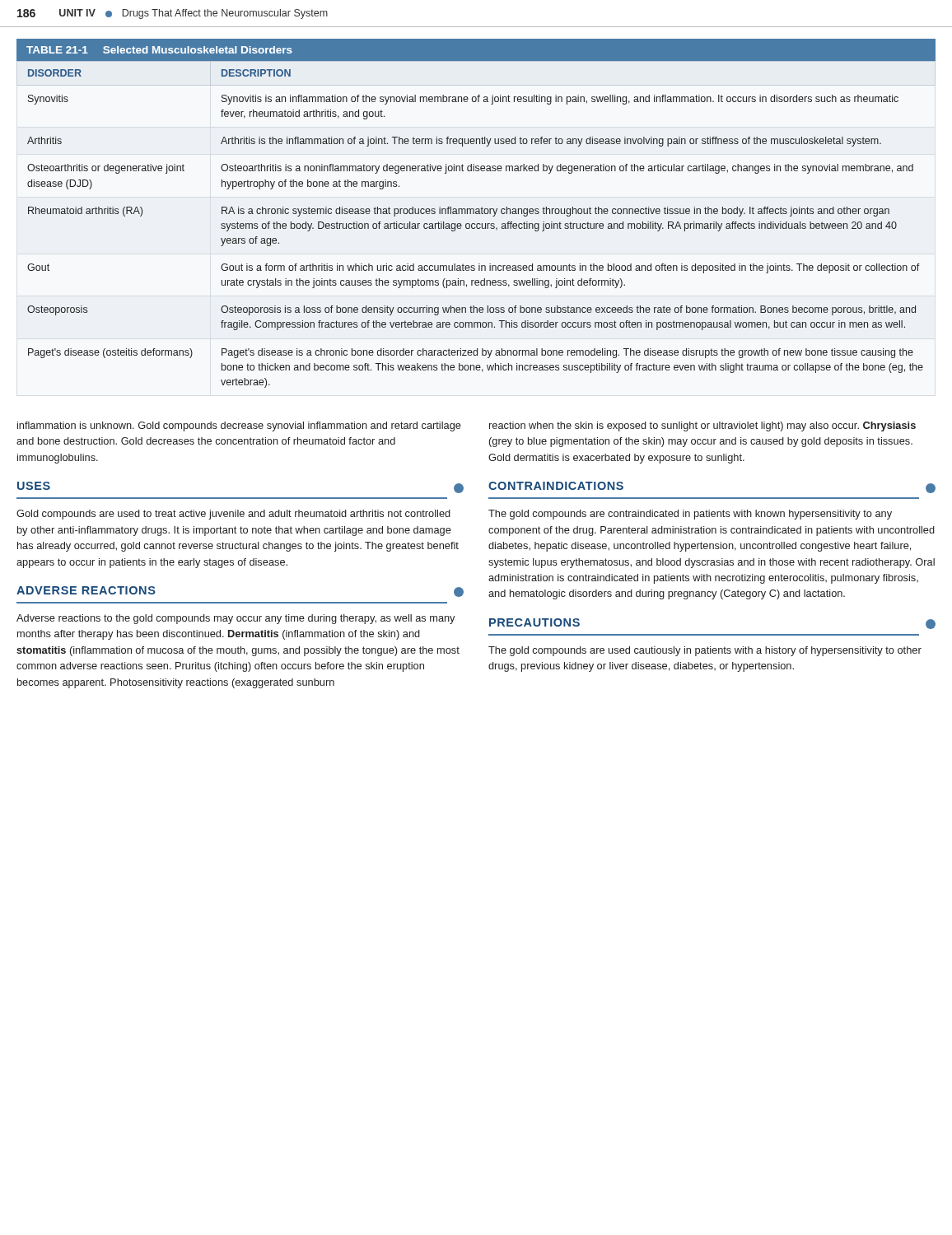Viewport: 952px width, 1235px height.
Task: Find the block on this page that starts "Adverse reactions to the gold compounds may occur"
Action: click(x=238, y=650)
